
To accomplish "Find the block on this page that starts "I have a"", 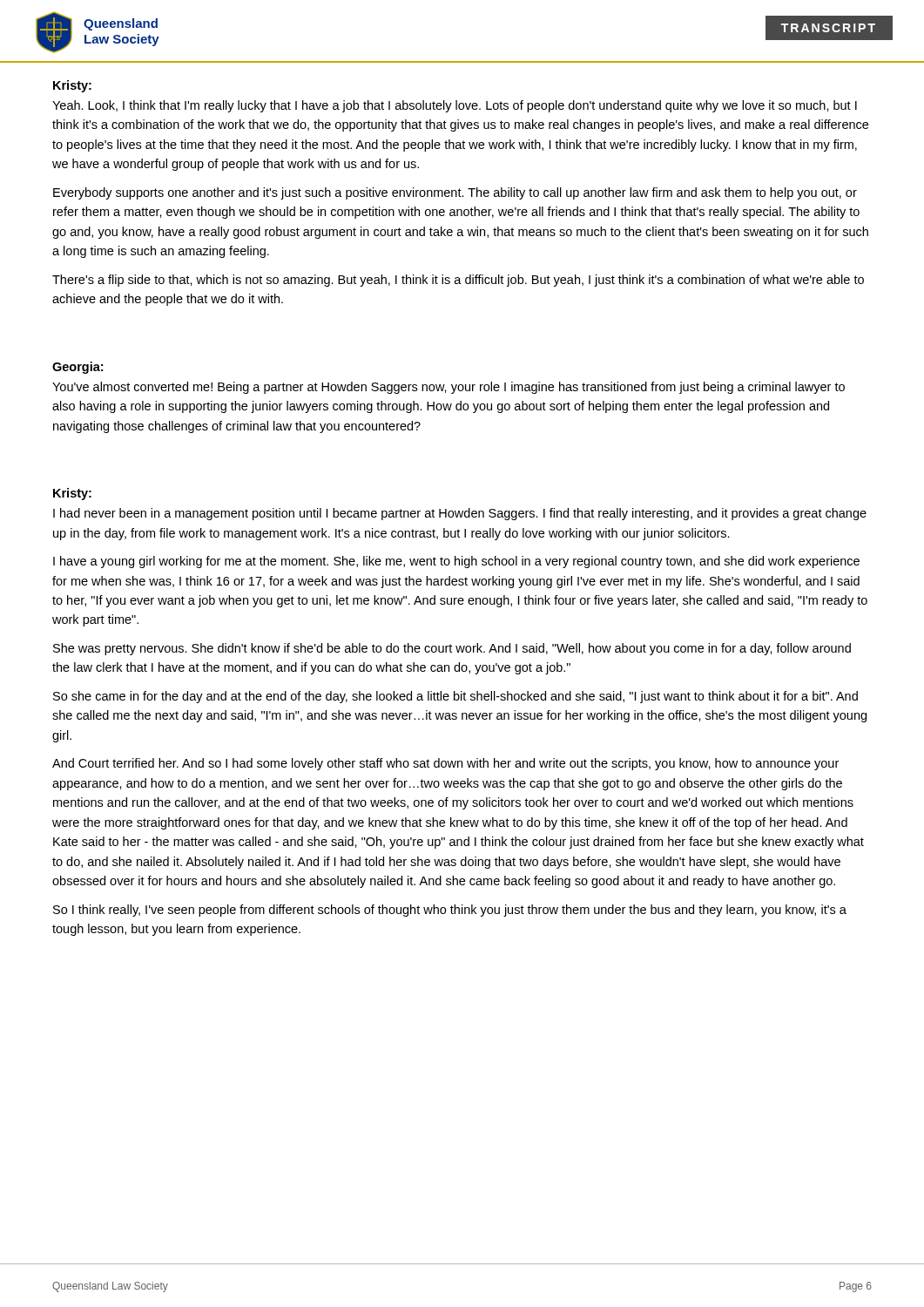I will coord(460,591).
